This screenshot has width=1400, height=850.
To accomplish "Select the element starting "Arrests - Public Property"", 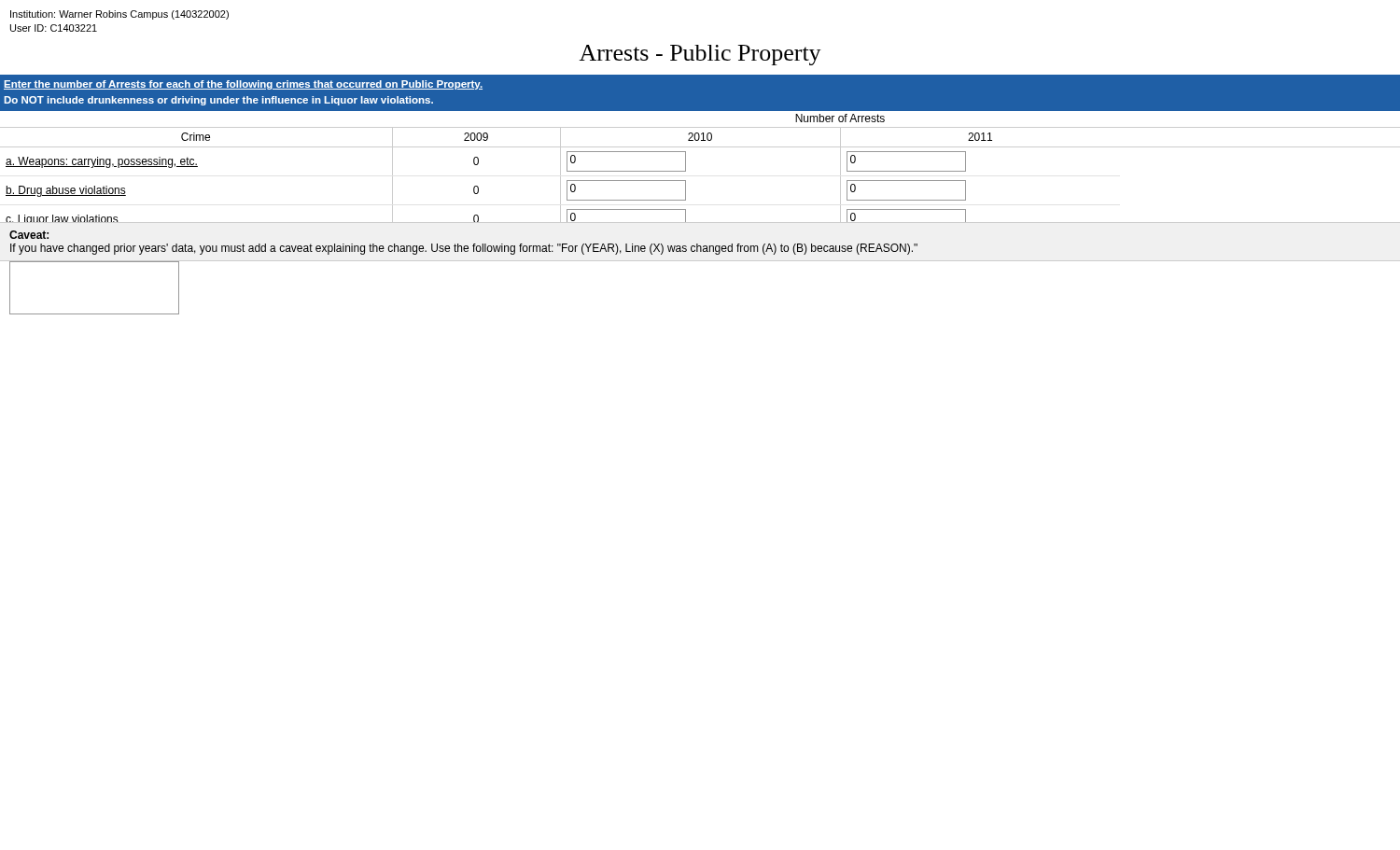I will [x=700, y=53].
